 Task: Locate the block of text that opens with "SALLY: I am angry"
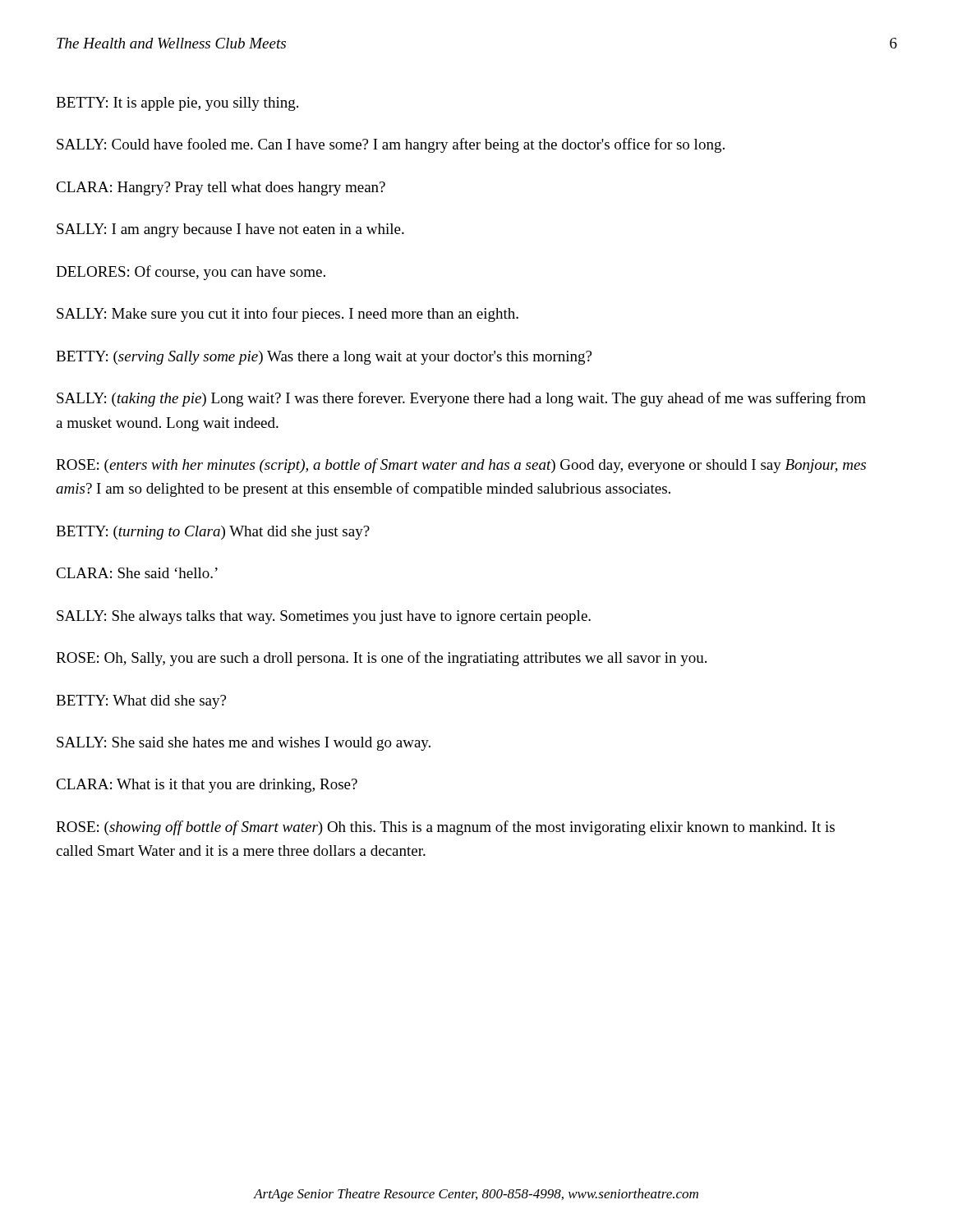click(x=230, y=229)
